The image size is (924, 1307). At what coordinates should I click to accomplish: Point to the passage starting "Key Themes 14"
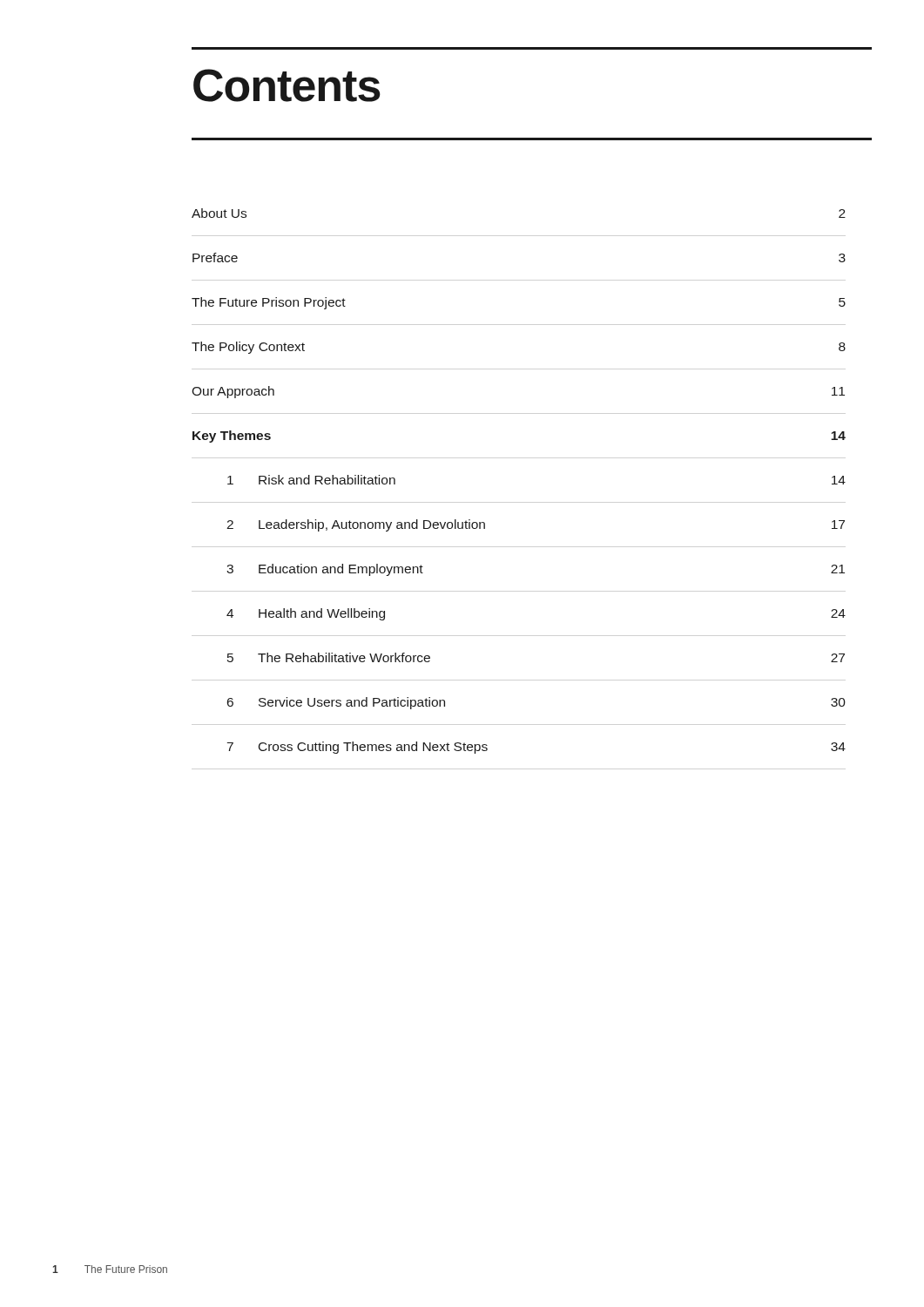click(x=231, y=436)
